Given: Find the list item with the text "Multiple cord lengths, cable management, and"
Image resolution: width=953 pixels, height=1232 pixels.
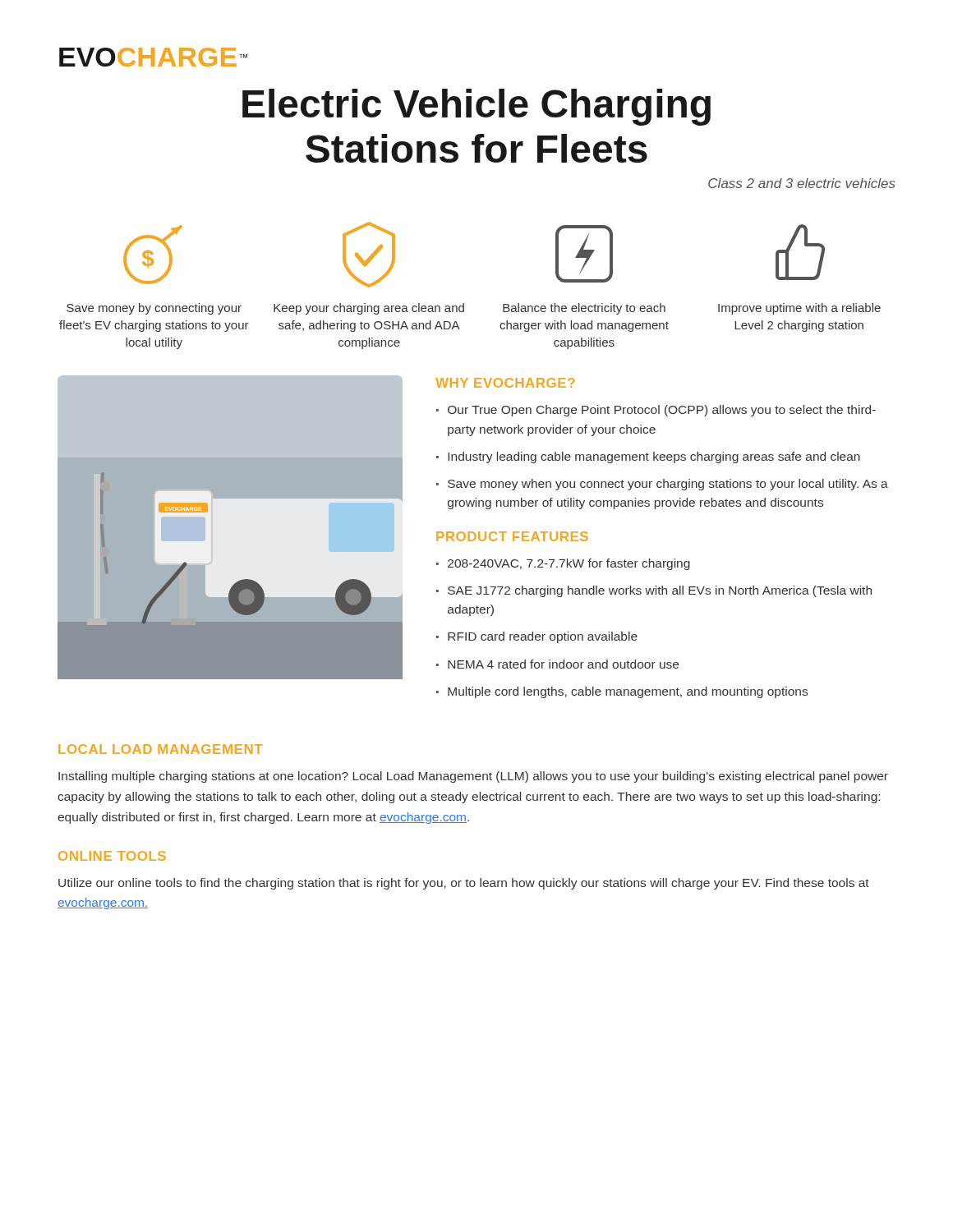Looking at the screenshot, I should [x=628, y=691].
